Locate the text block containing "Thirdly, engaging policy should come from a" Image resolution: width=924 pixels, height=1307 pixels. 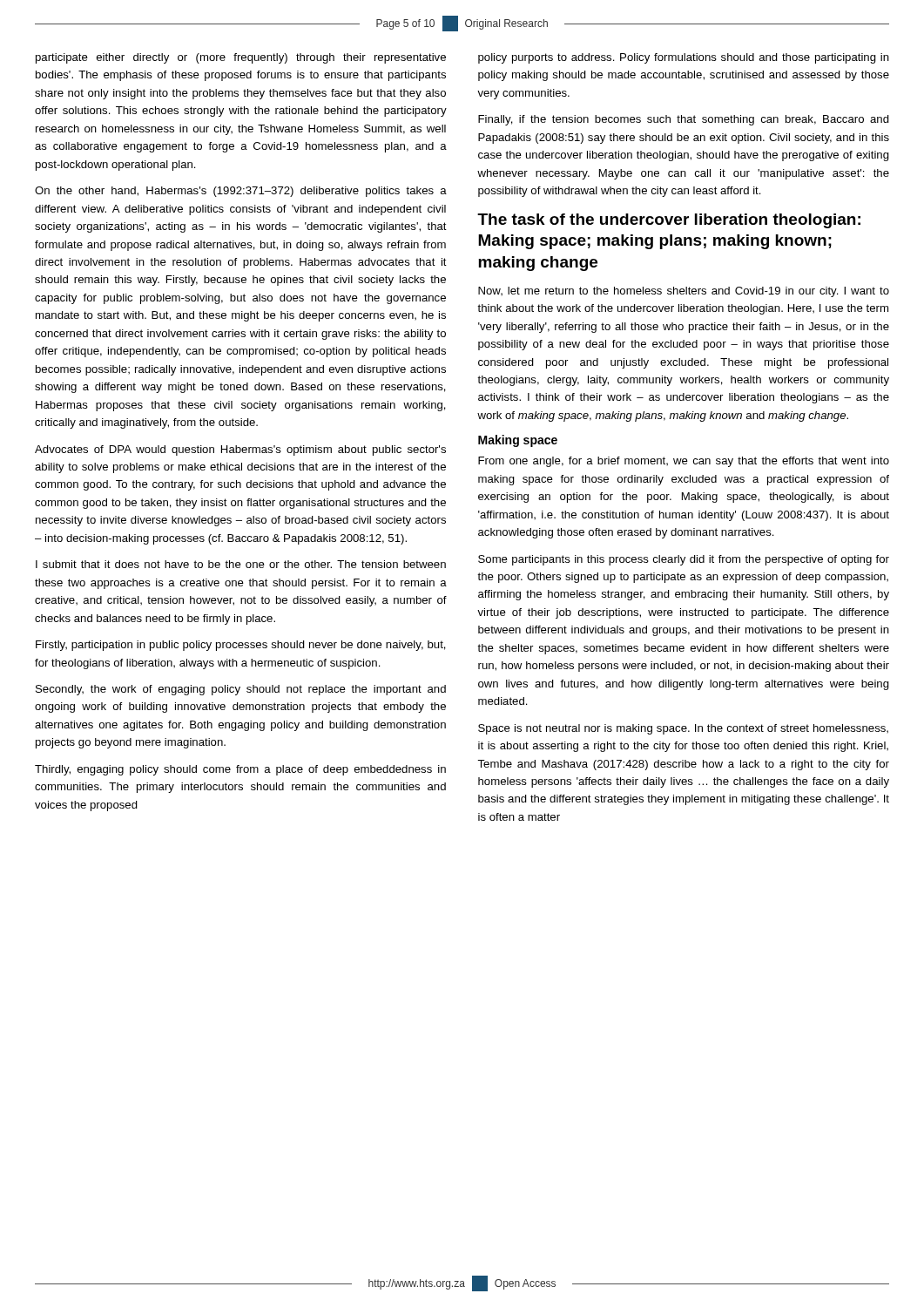241,787
